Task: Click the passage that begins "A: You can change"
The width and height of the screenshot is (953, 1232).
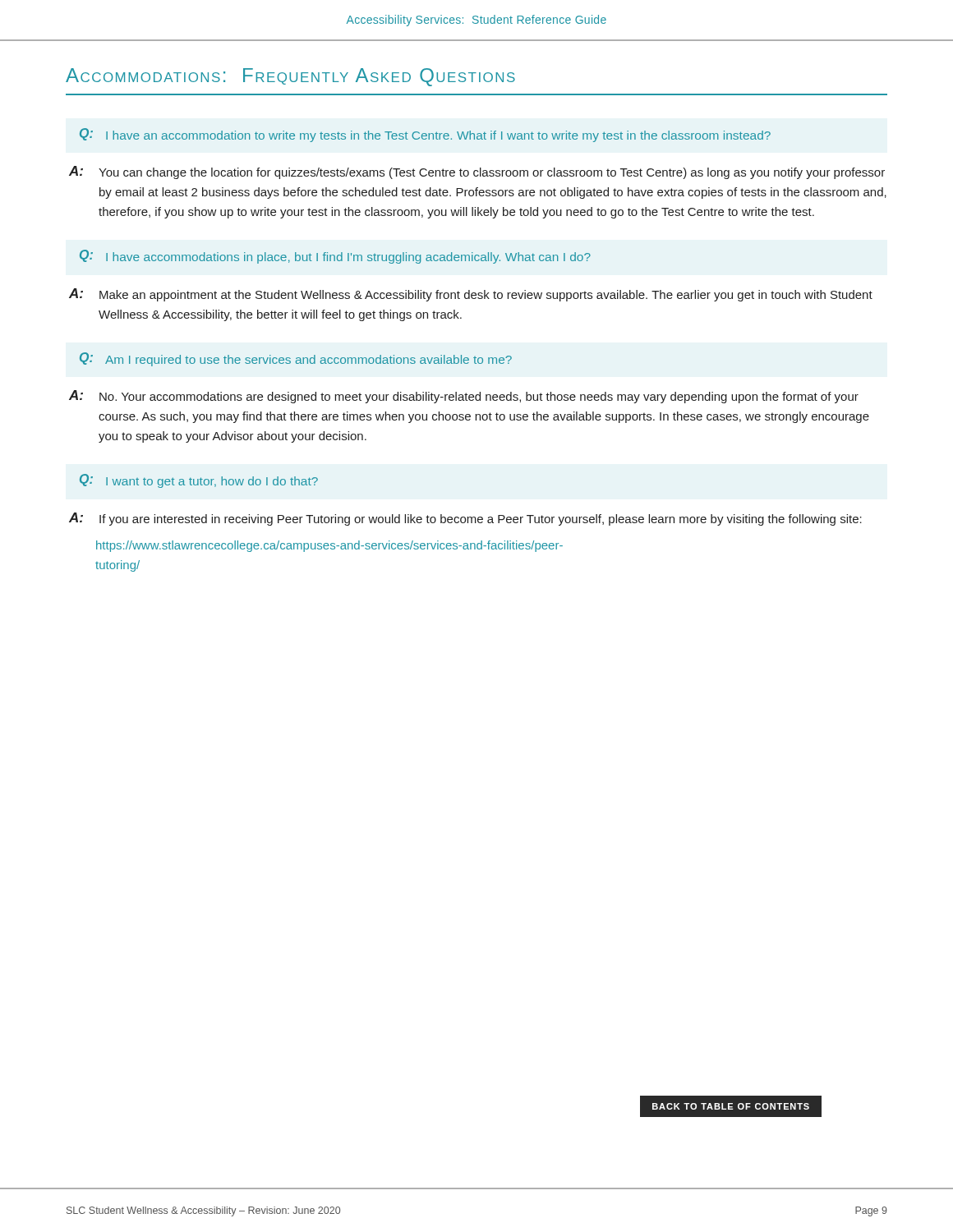Action: (478, 193)
